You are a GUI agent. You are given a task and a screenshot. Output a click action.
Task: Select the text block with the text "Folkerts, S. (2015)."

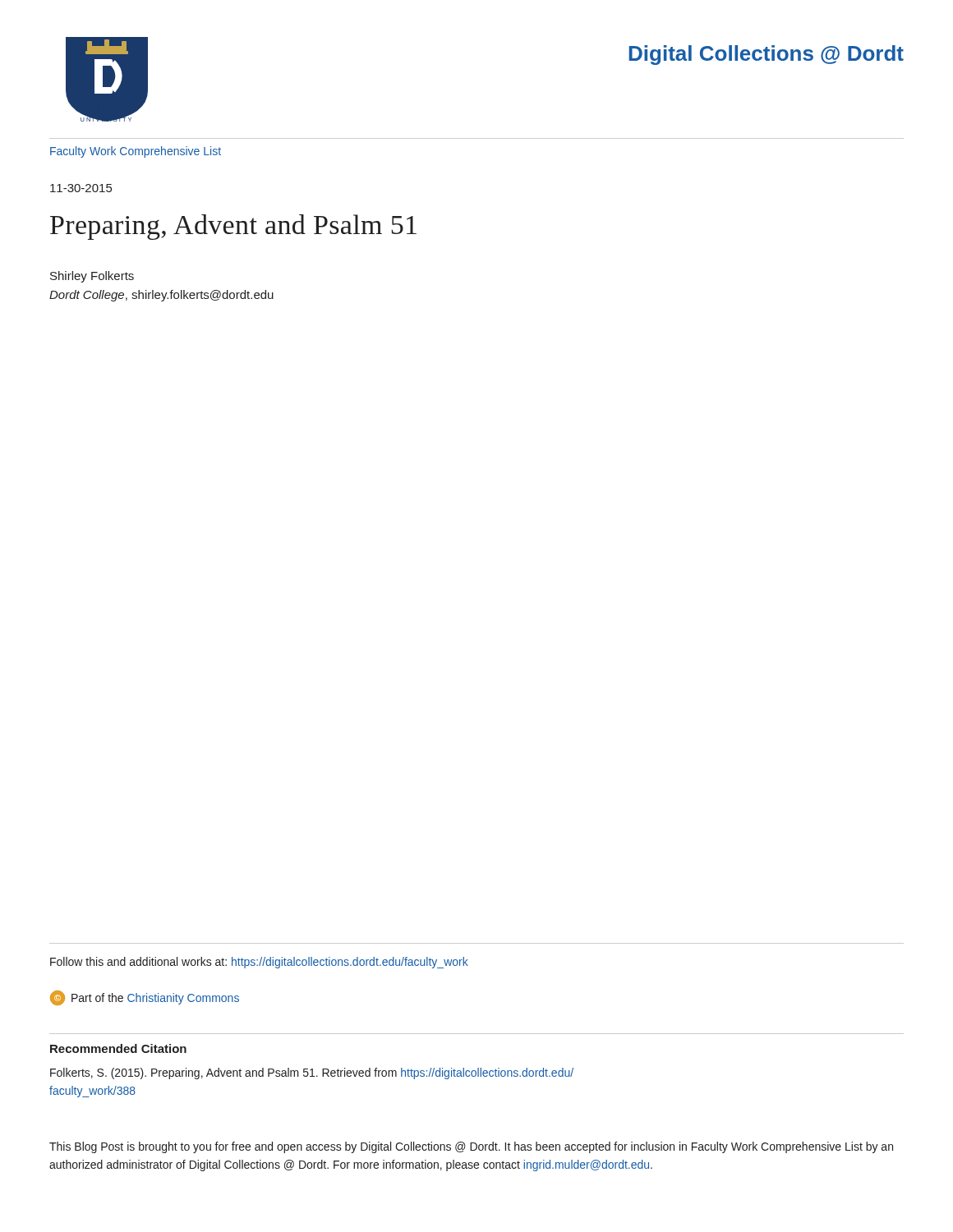pyautogui.click(x=311, y=1082)
